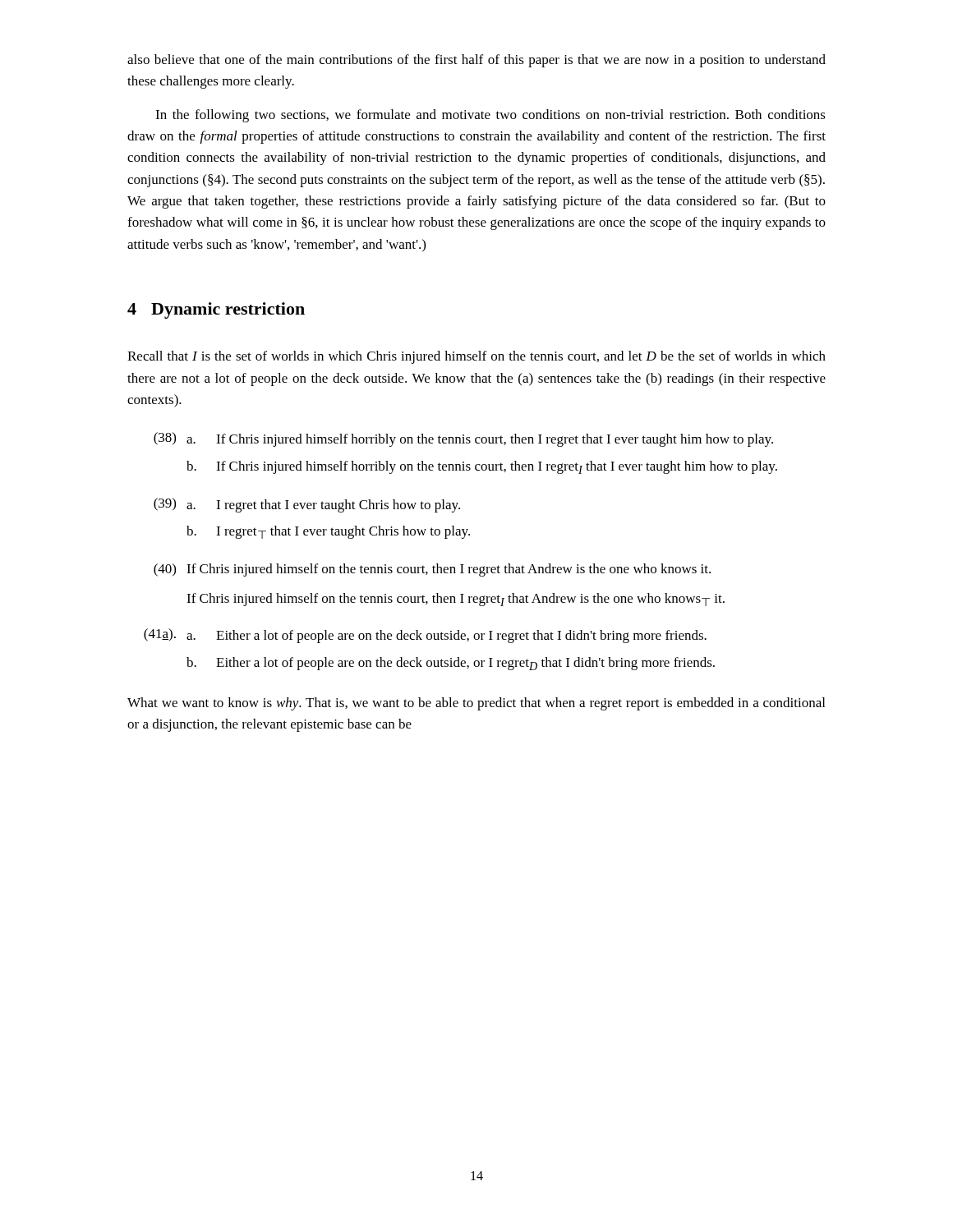Select the list item that says "(41a). a. Either a lot of"
The image size is (953, 1232).
coord(476,652)
